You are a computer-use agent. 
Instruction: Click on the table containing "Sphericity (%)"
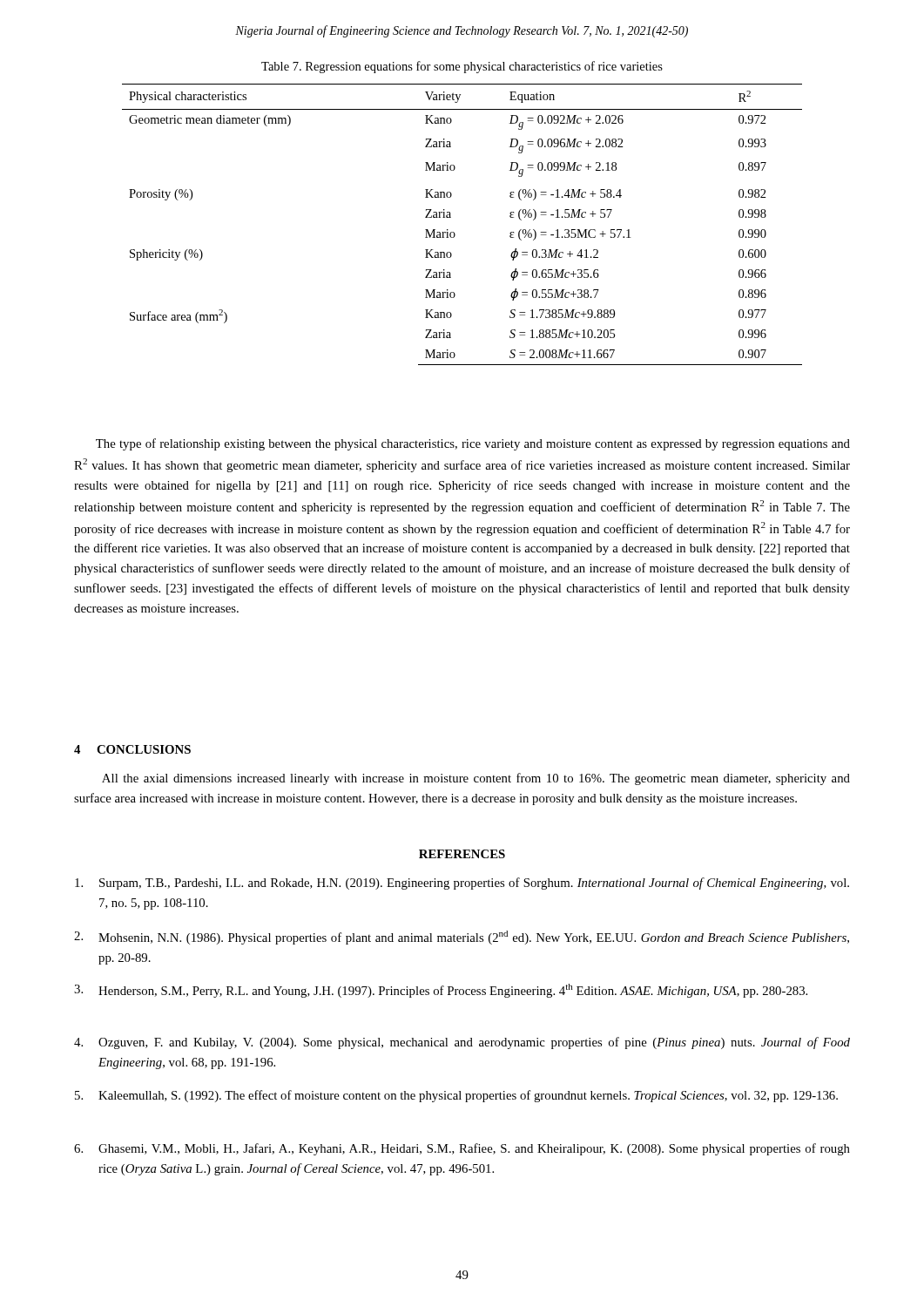tap(462, 224)
